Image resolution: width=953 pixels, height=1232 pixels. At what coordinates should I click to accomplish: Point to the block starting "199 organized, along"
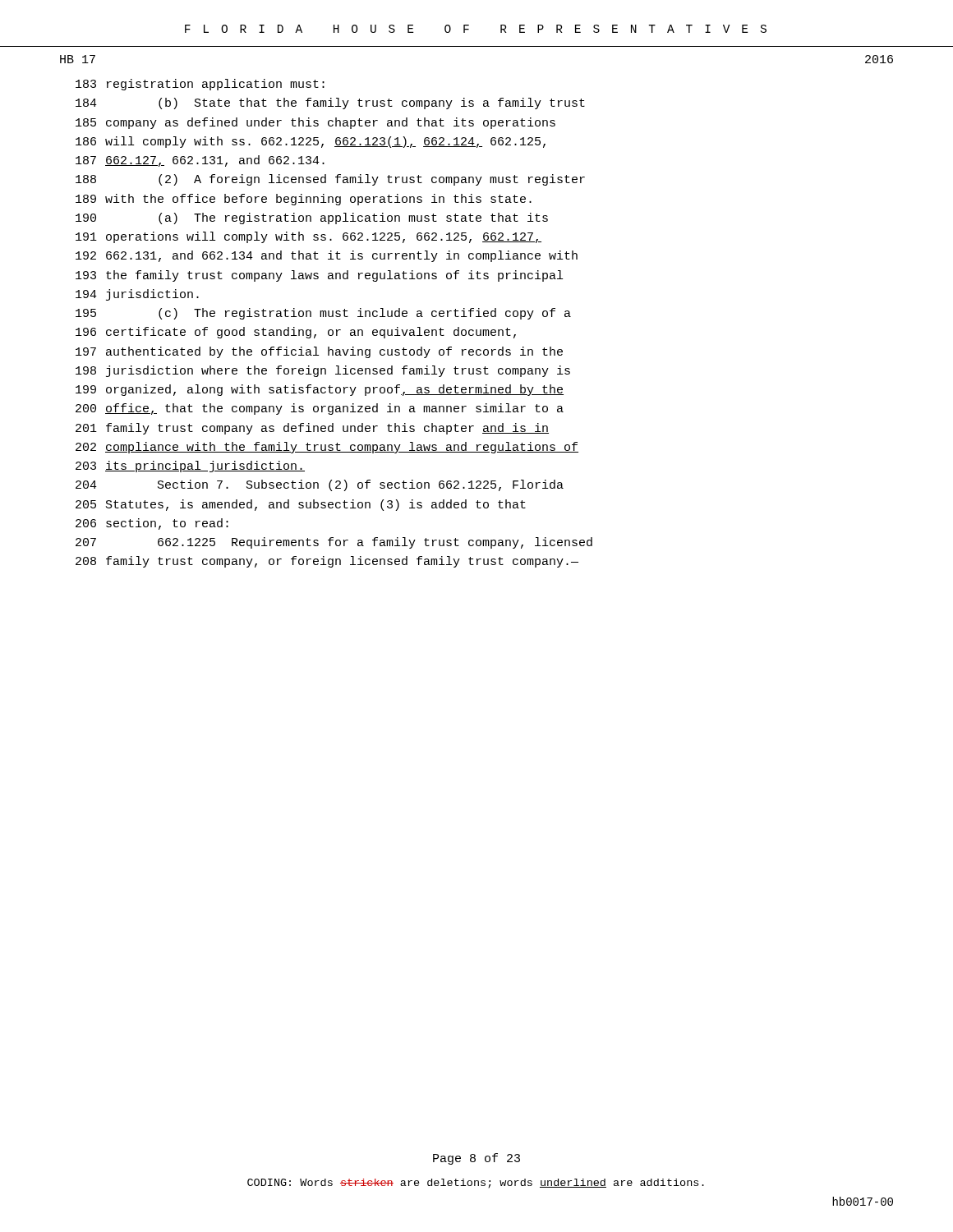tap(476, 391)
